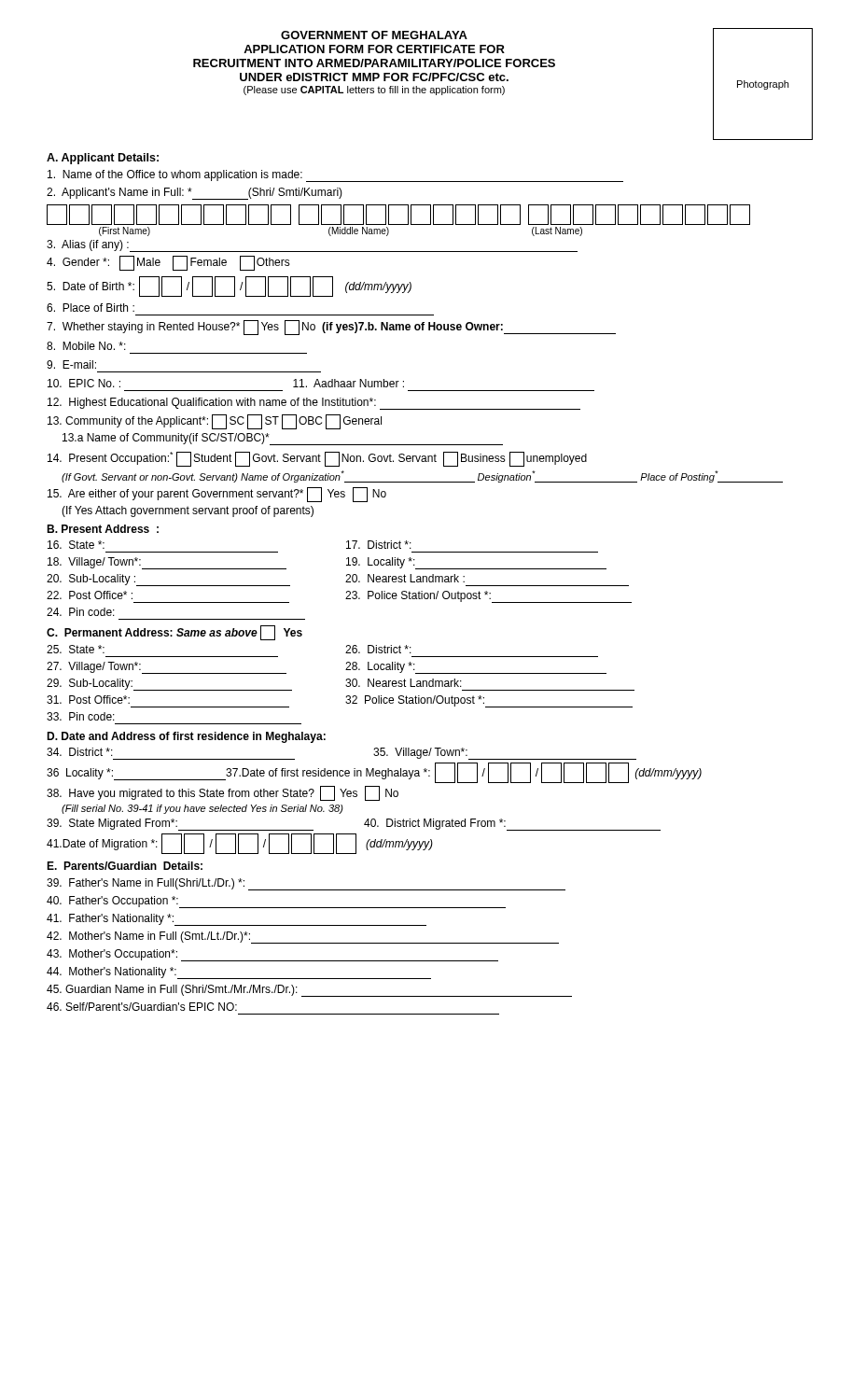Viewport: 850px width, 1400px height.
Task: Click on the region starting "3. Alias (if any) :"
Action: (312, 245)
